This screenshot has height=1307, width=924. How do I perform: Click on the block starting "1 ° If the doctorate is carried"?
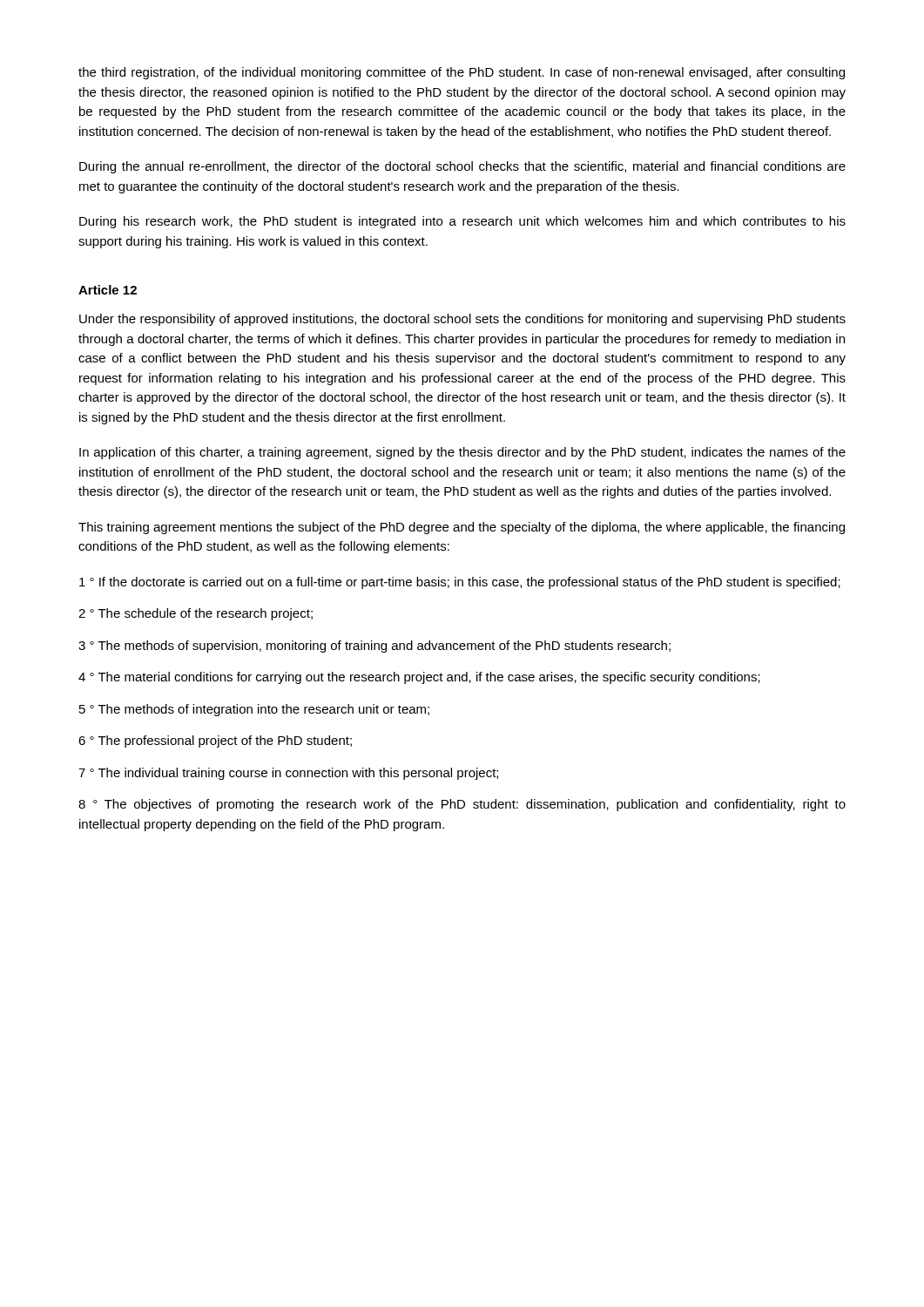[460, 581]
